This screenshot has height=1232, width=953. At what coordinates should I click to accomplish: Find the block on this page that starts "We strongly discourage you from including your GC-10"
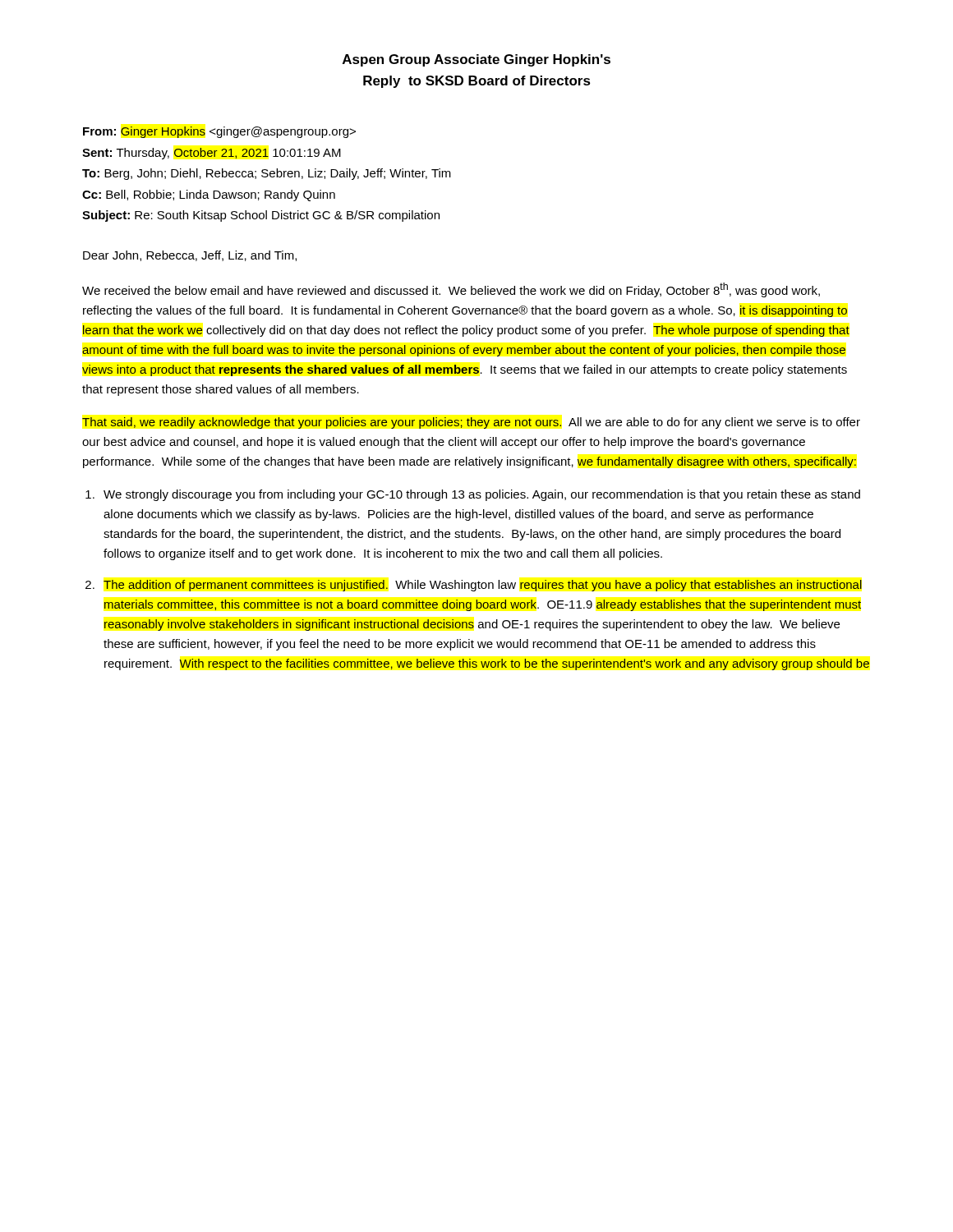485,524
